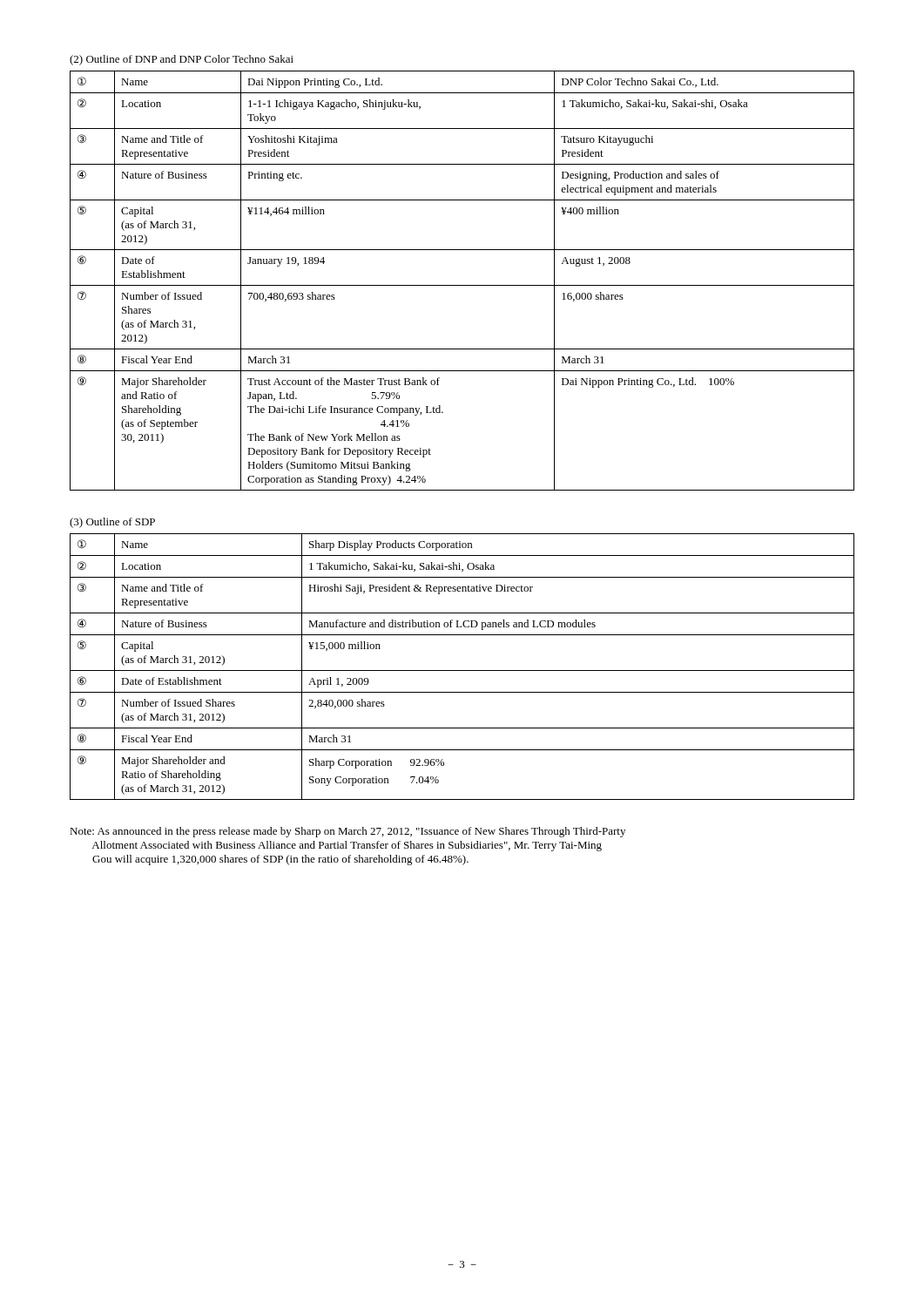The height and width of the screenshot is (1307, 924).
Task: Locate the table with the text "¥15,000 million"
Action: click(x=462, y=667)
